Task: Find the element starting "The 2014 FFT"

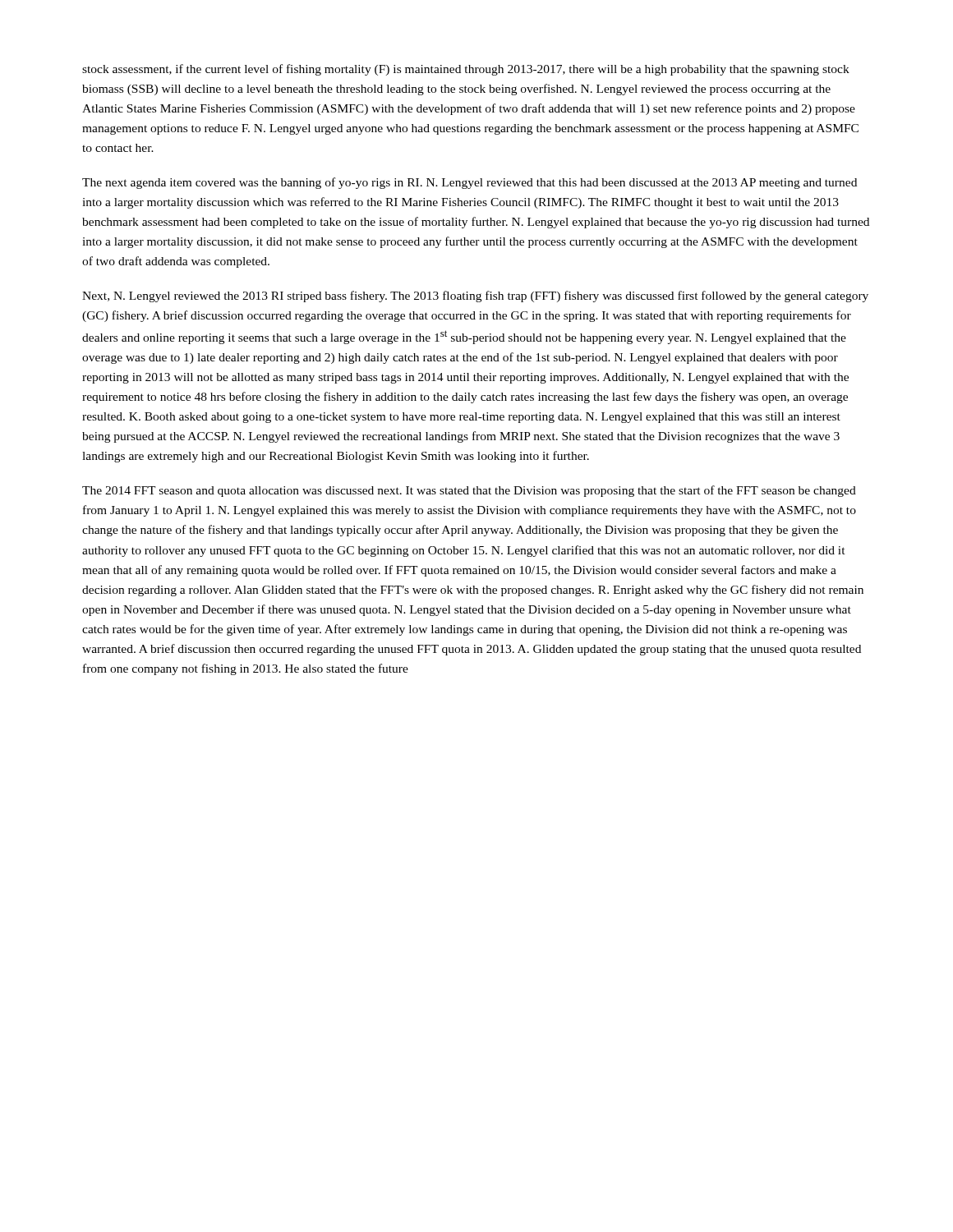Action: pyautogui.click(x=473, y=579)
